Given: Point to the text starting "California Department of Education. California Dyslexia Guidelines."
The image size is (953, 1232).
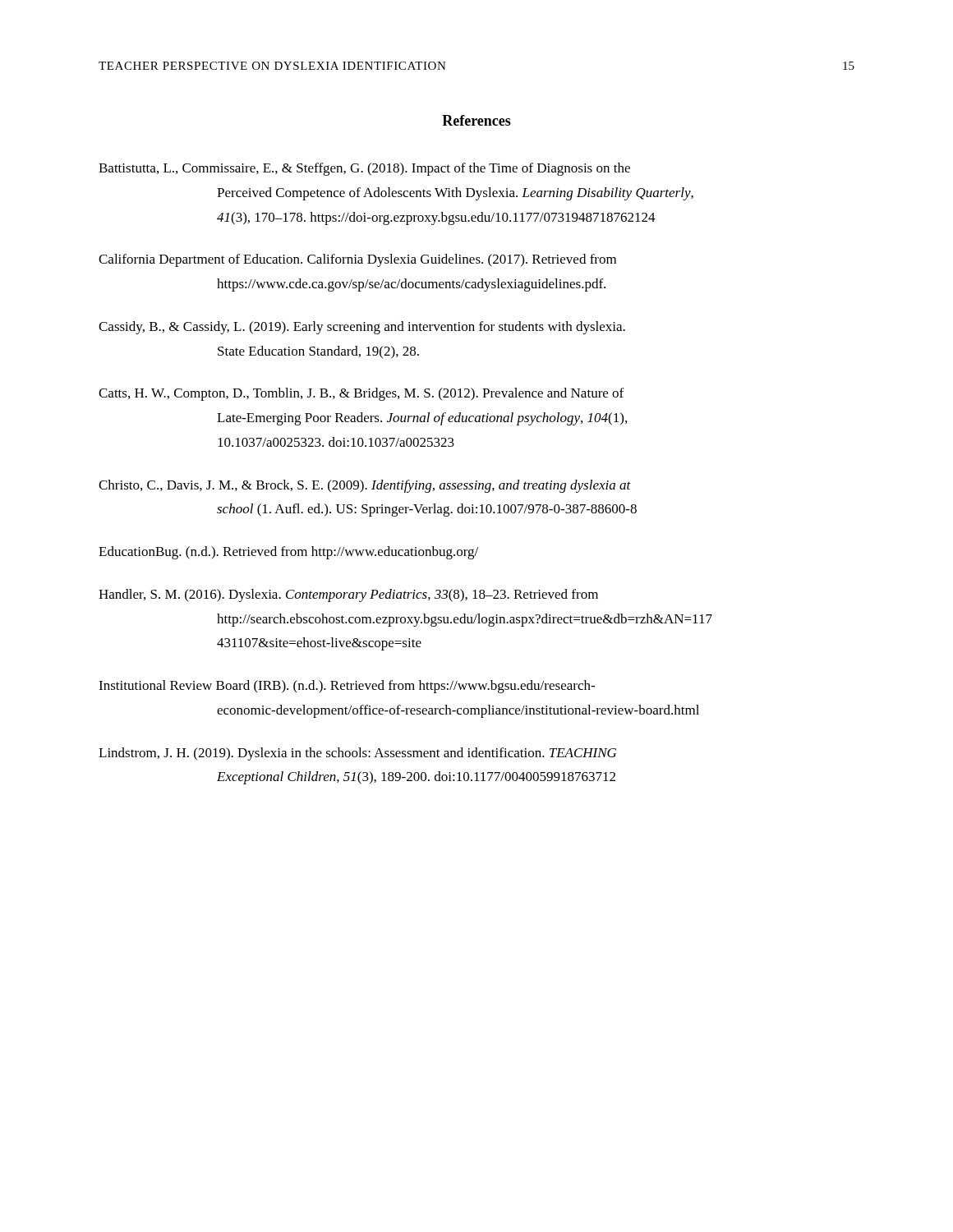Looking at the screenshot, I should click(x=476, y=274).
